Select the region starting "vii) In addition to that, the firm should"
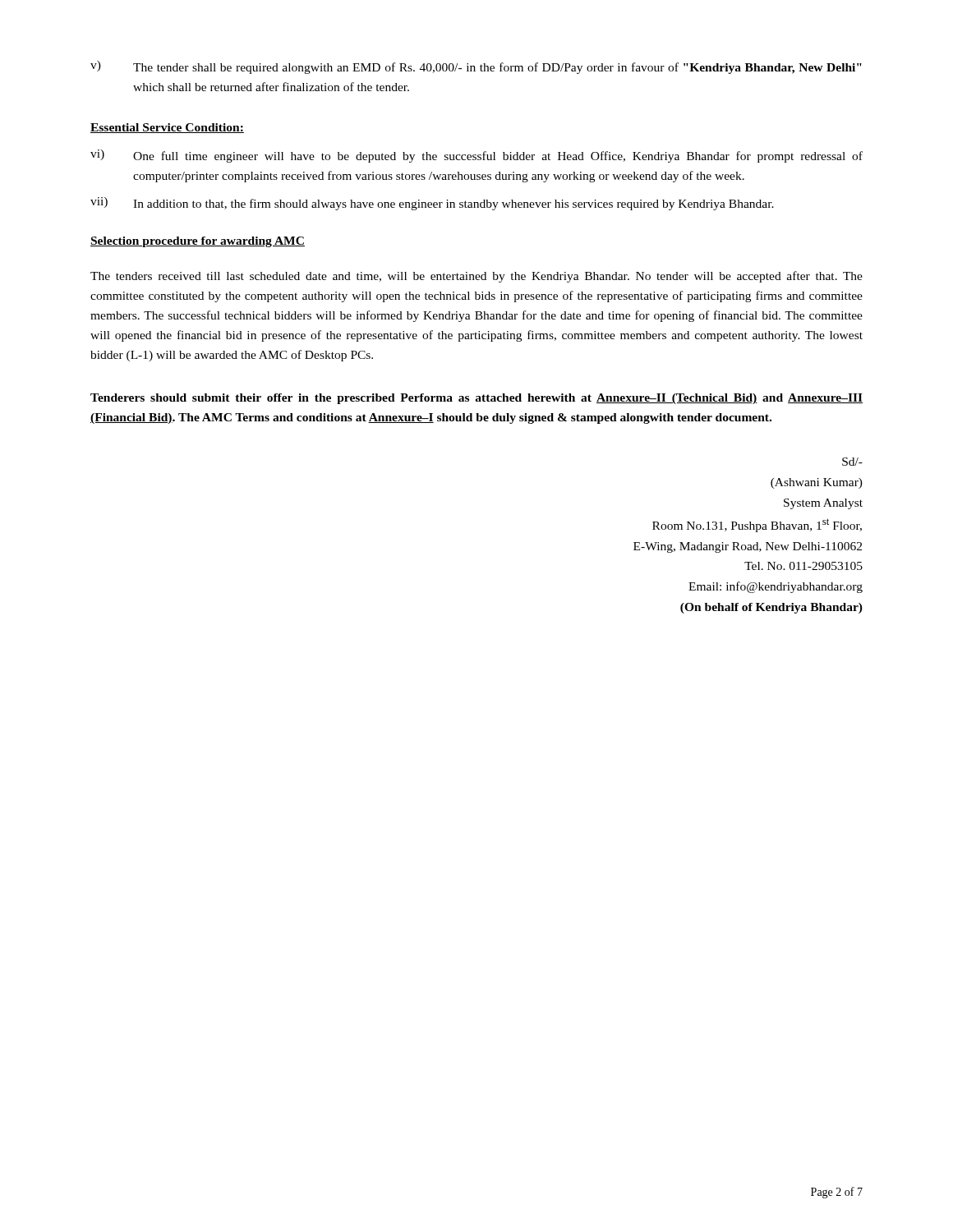 (476, 204)
